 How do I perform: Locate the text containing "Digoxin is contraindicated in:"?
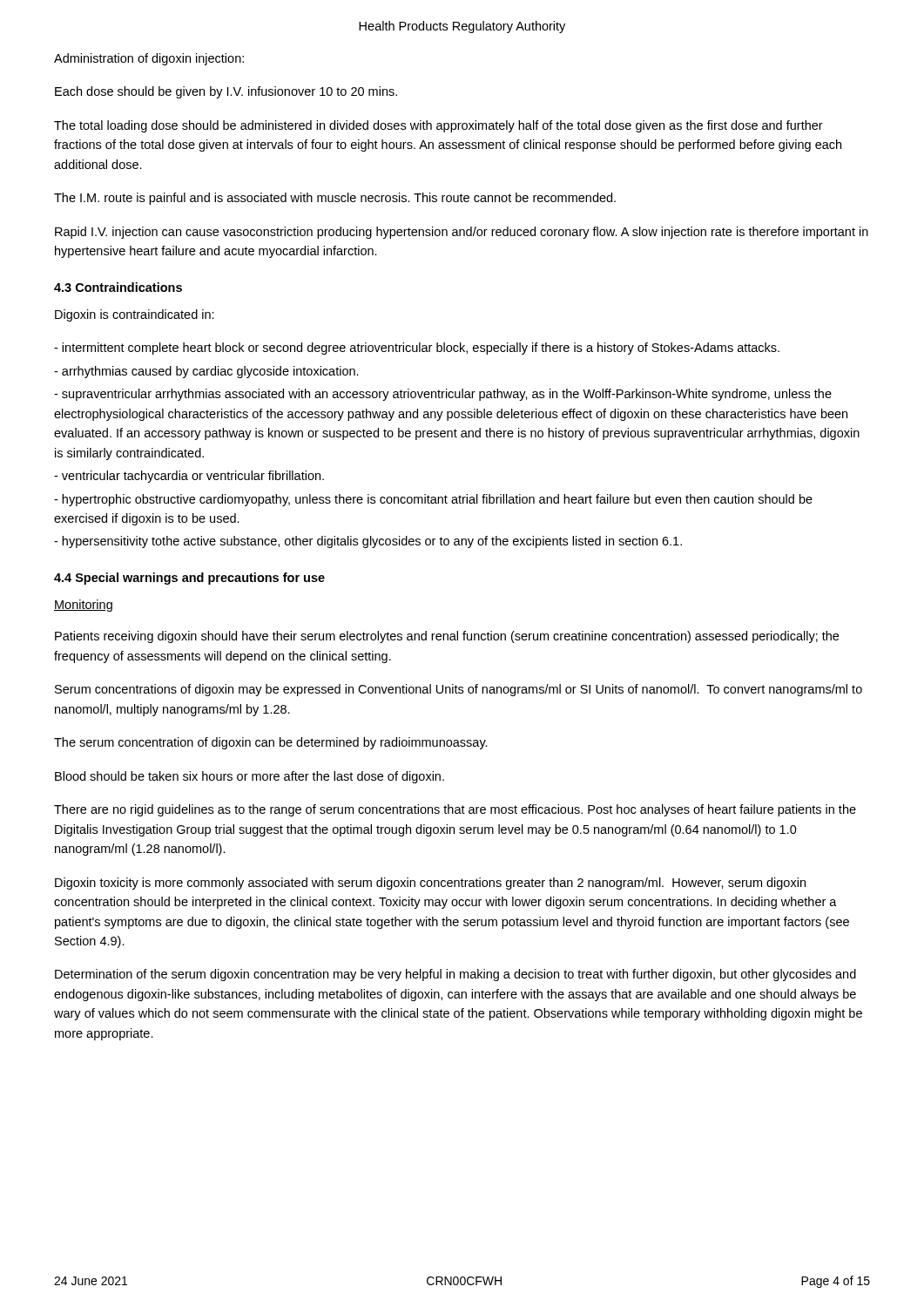pyautogui.click(x=134, y=314)
